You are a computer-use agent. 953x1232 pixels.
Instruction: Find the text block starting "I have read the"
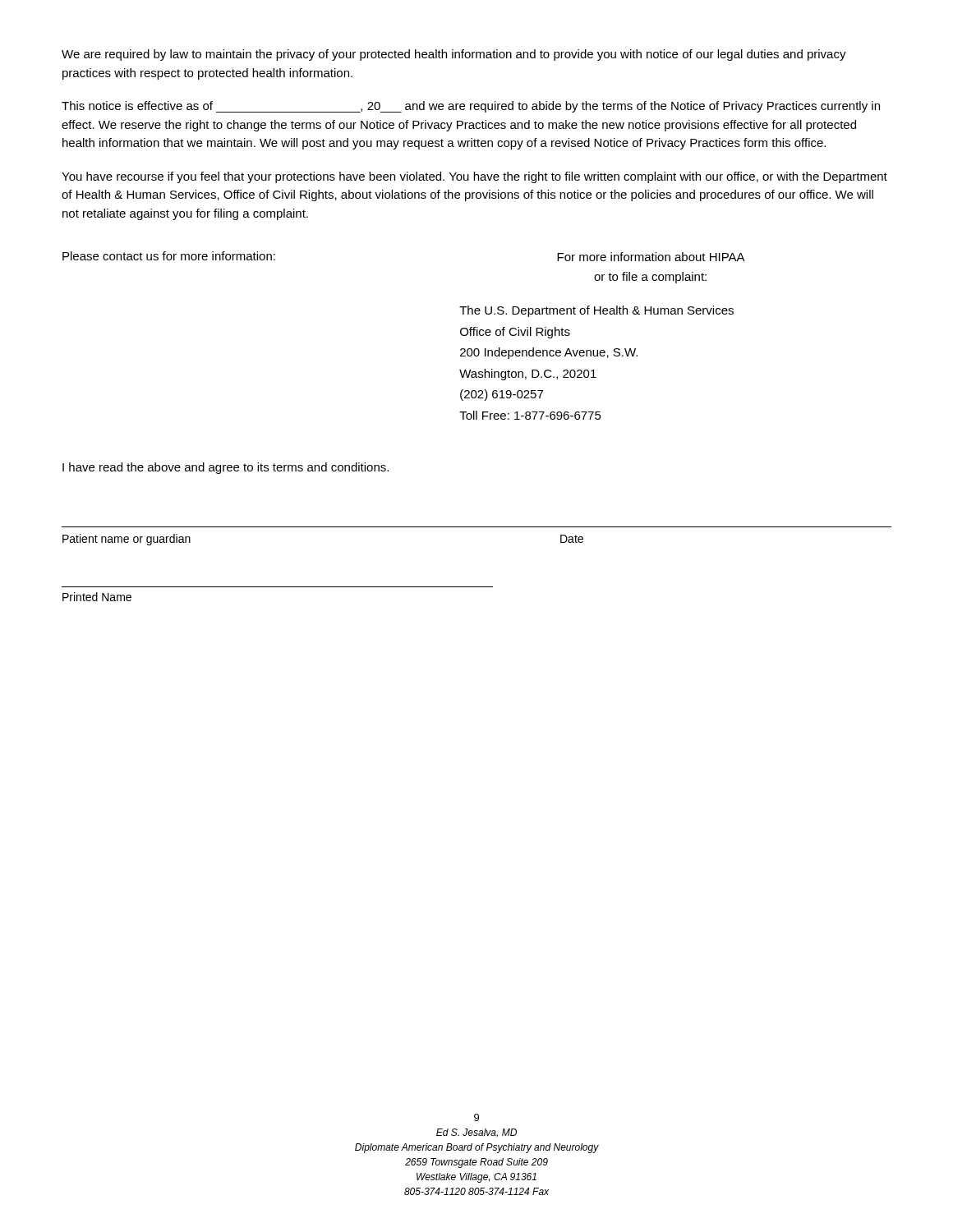226,467
